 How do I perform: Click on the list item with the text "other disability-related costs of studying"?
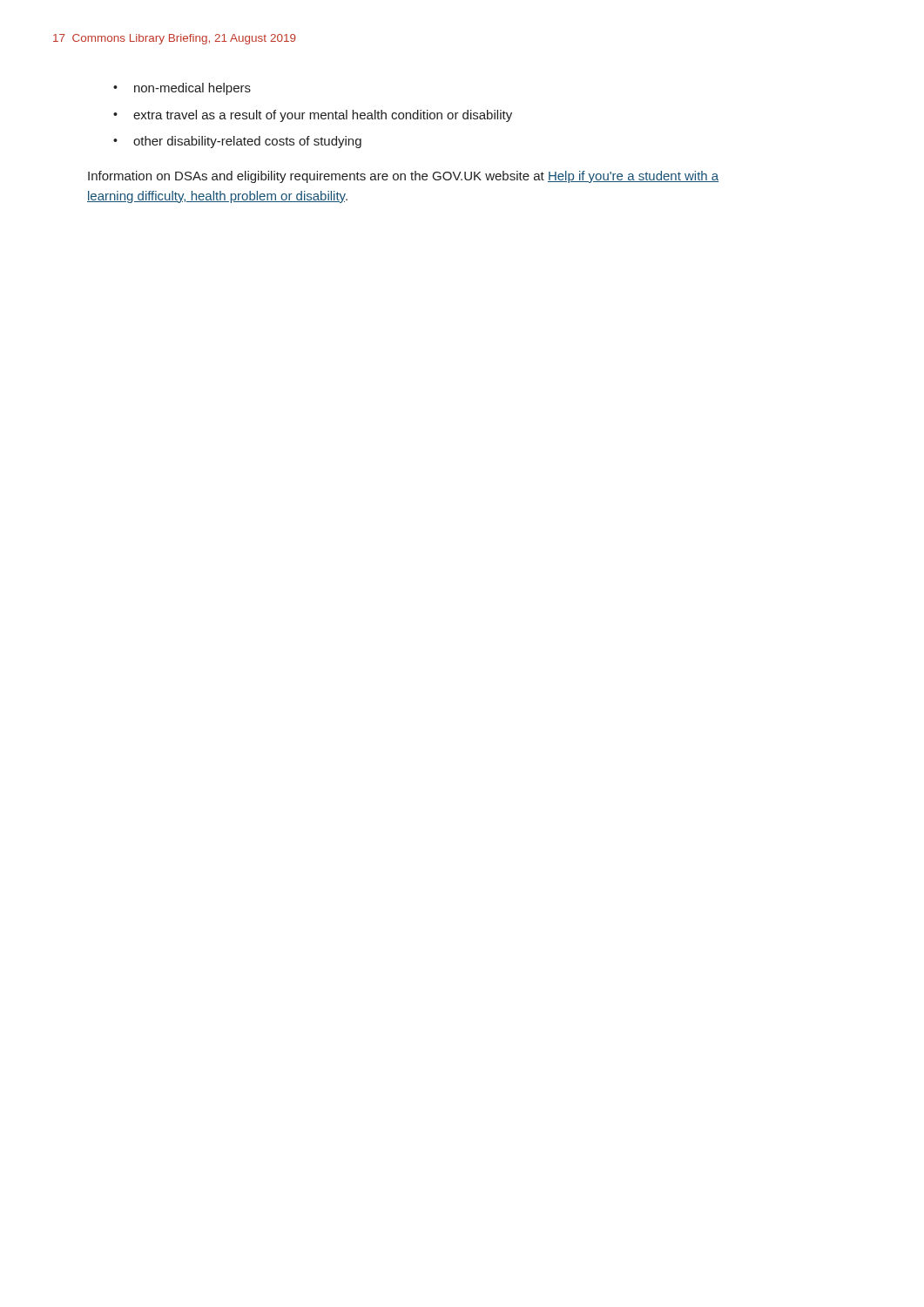(x=237, y=142)
